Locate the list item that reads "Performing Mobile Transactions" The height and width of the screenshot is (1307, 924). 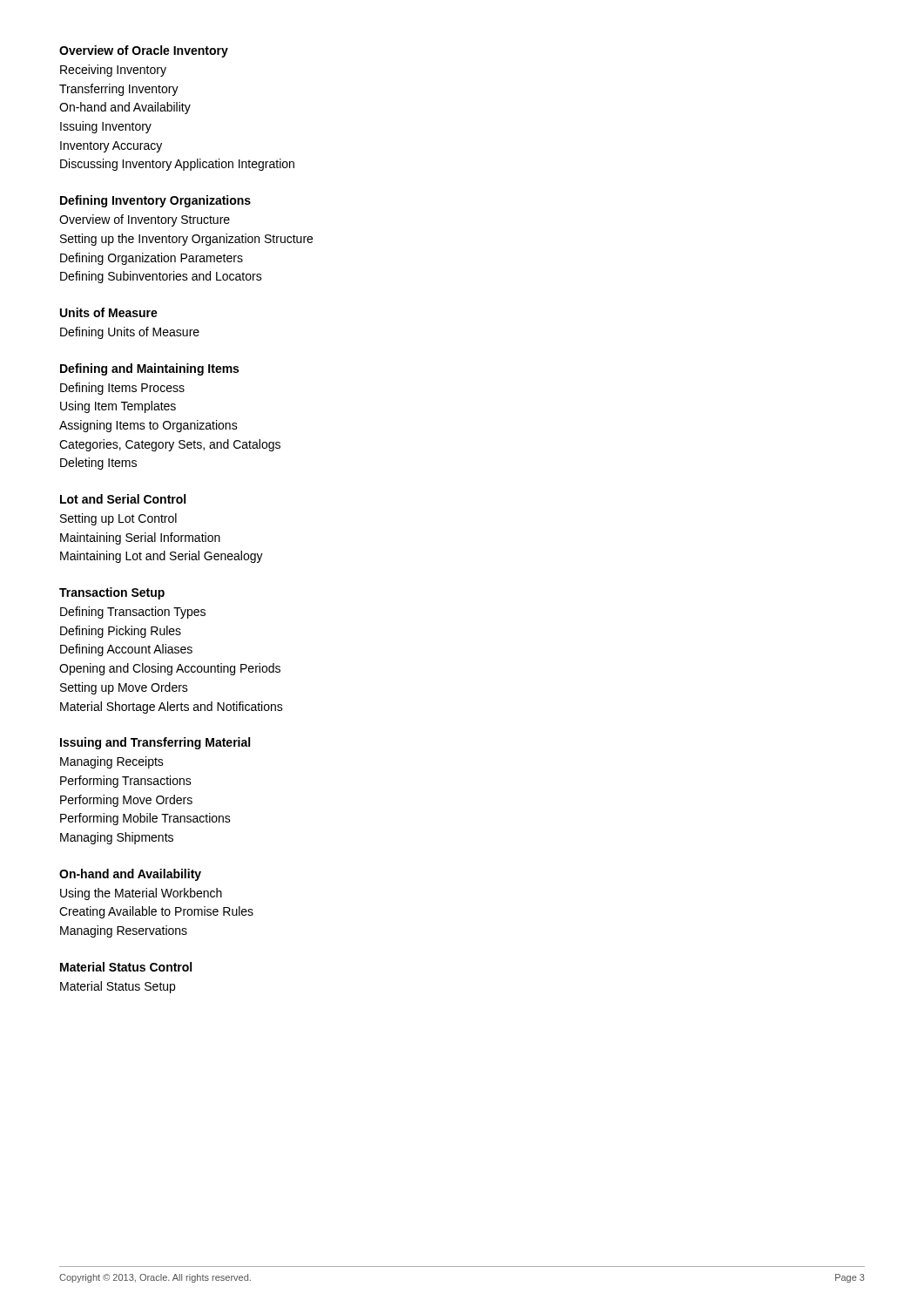[x=145, y=818]
